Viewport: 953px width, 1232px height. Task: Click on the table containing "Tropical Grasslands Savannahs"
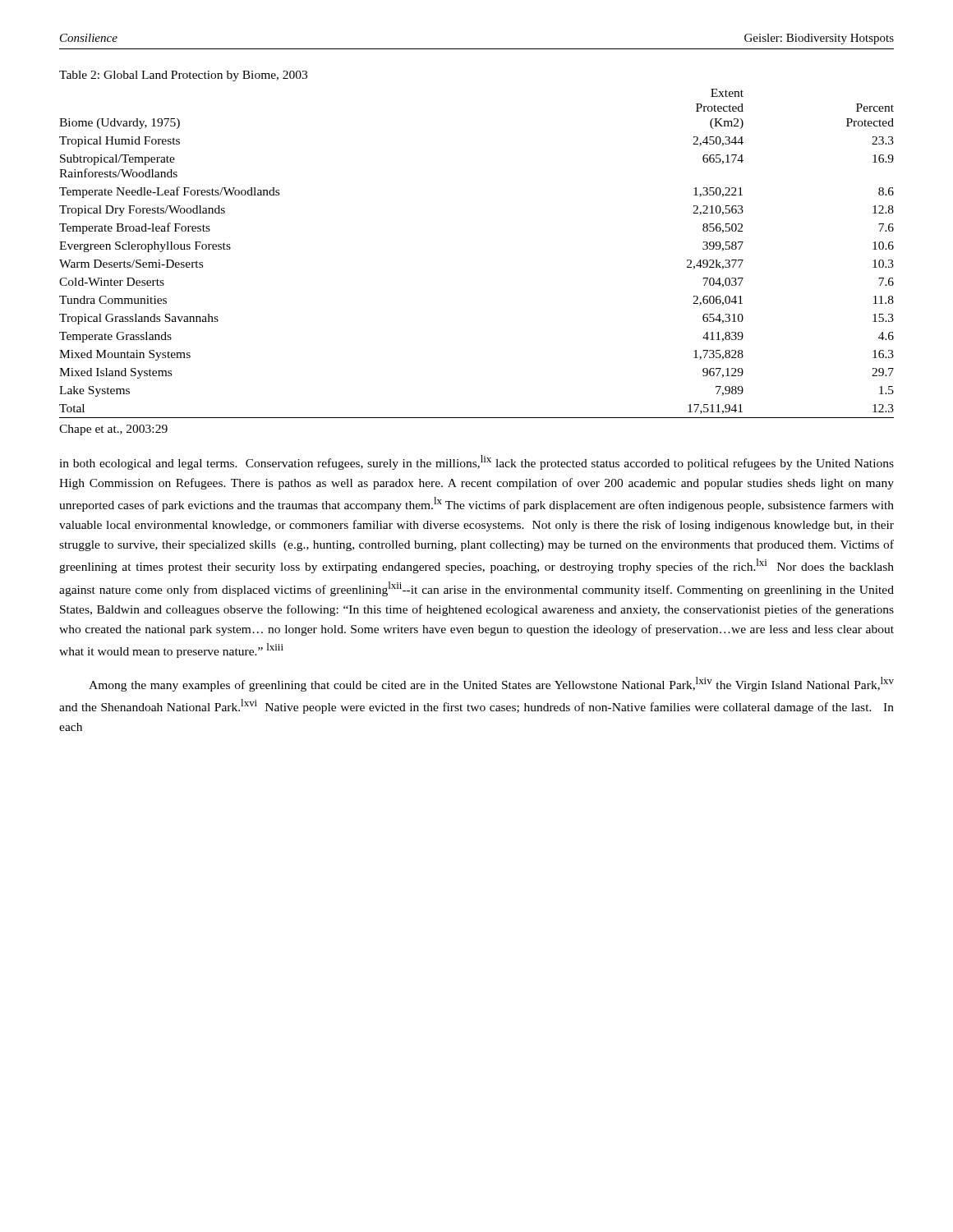click(476, 251)
